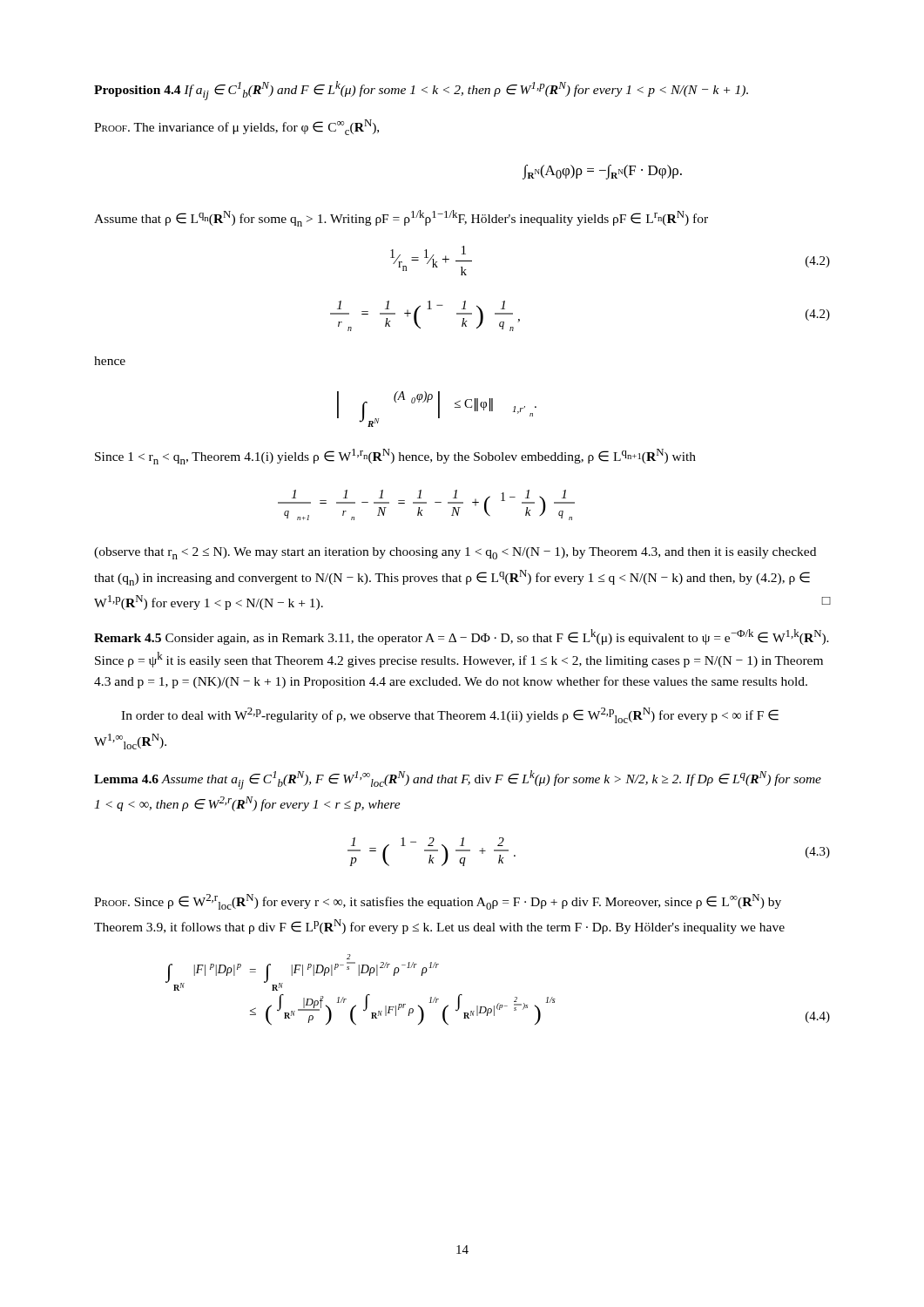The width and height of the screenshot is (924, 1307).
Task: Click on the text block starting "Lemma 4.6 Assume that aij ∈"
Action: click(458, 789)
